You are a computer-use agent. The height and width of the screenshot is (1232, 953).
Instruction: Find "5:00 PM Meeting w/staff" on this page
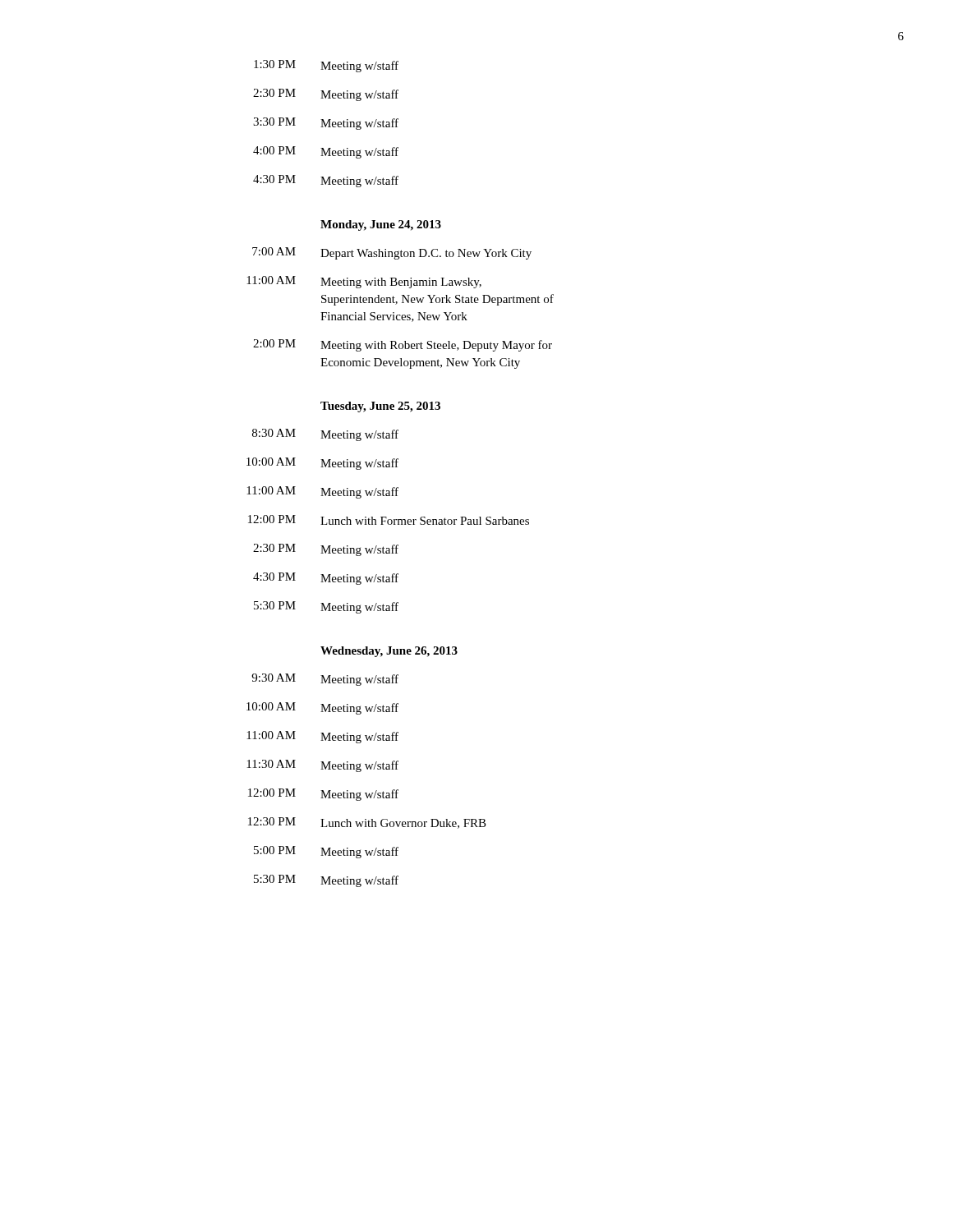click(x=326, y=852)
